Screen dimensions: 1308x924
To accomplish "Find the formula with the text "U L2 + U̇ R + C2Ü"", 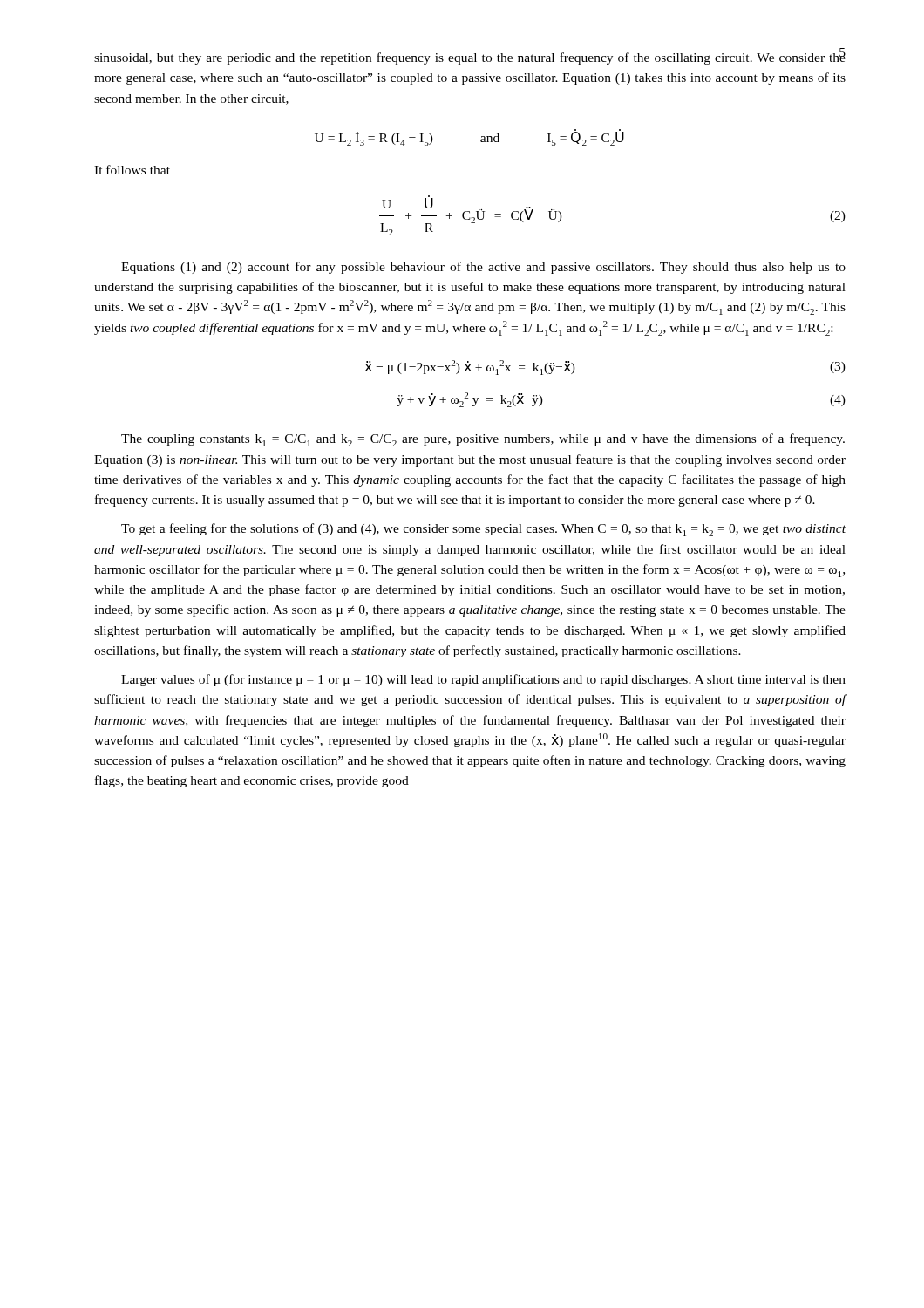I will tap(428, 216).
